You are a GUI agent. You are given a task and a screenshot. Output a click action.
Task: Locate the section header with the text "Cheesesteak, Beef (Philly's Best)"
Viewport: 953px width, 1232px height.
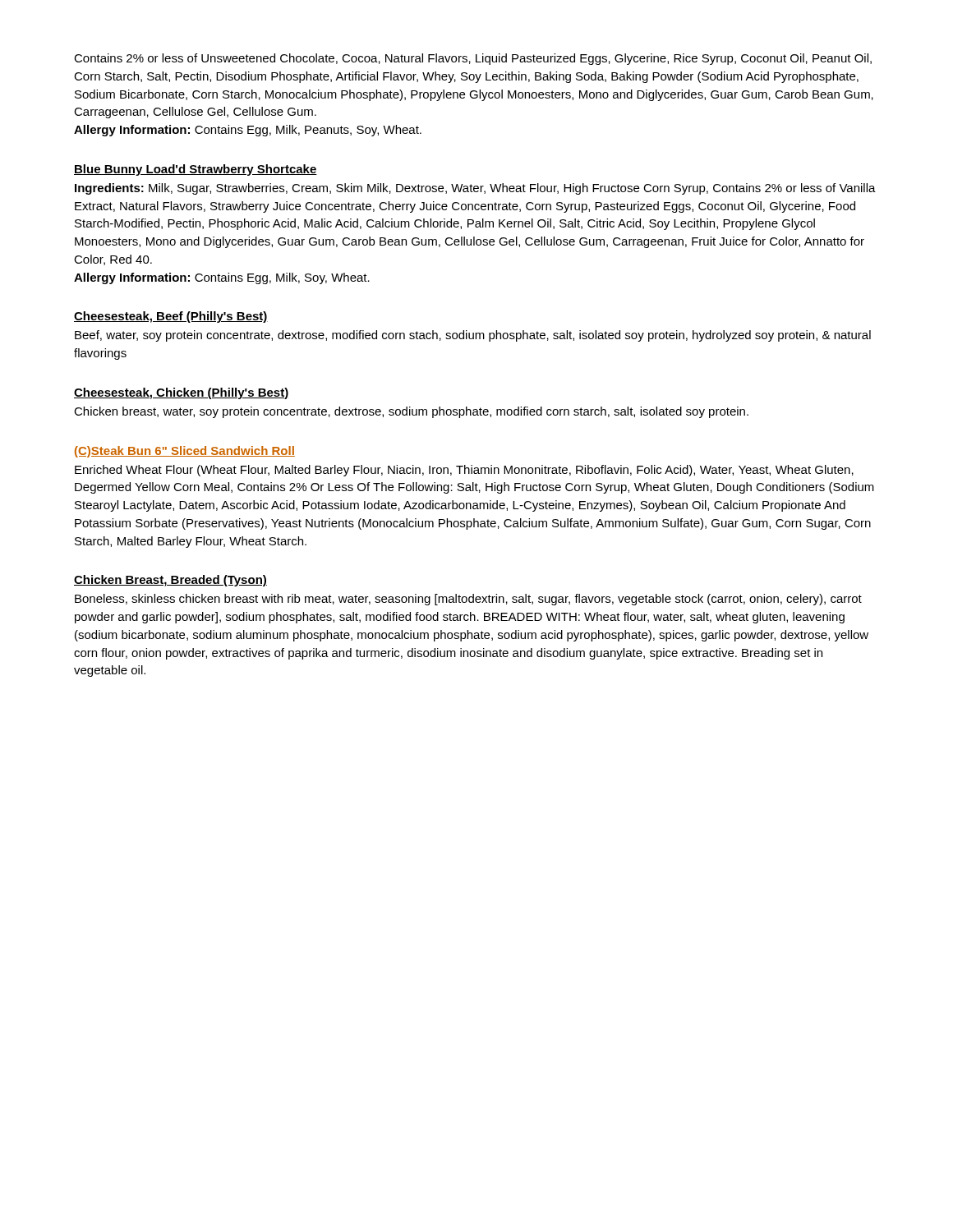pos(171,316)
